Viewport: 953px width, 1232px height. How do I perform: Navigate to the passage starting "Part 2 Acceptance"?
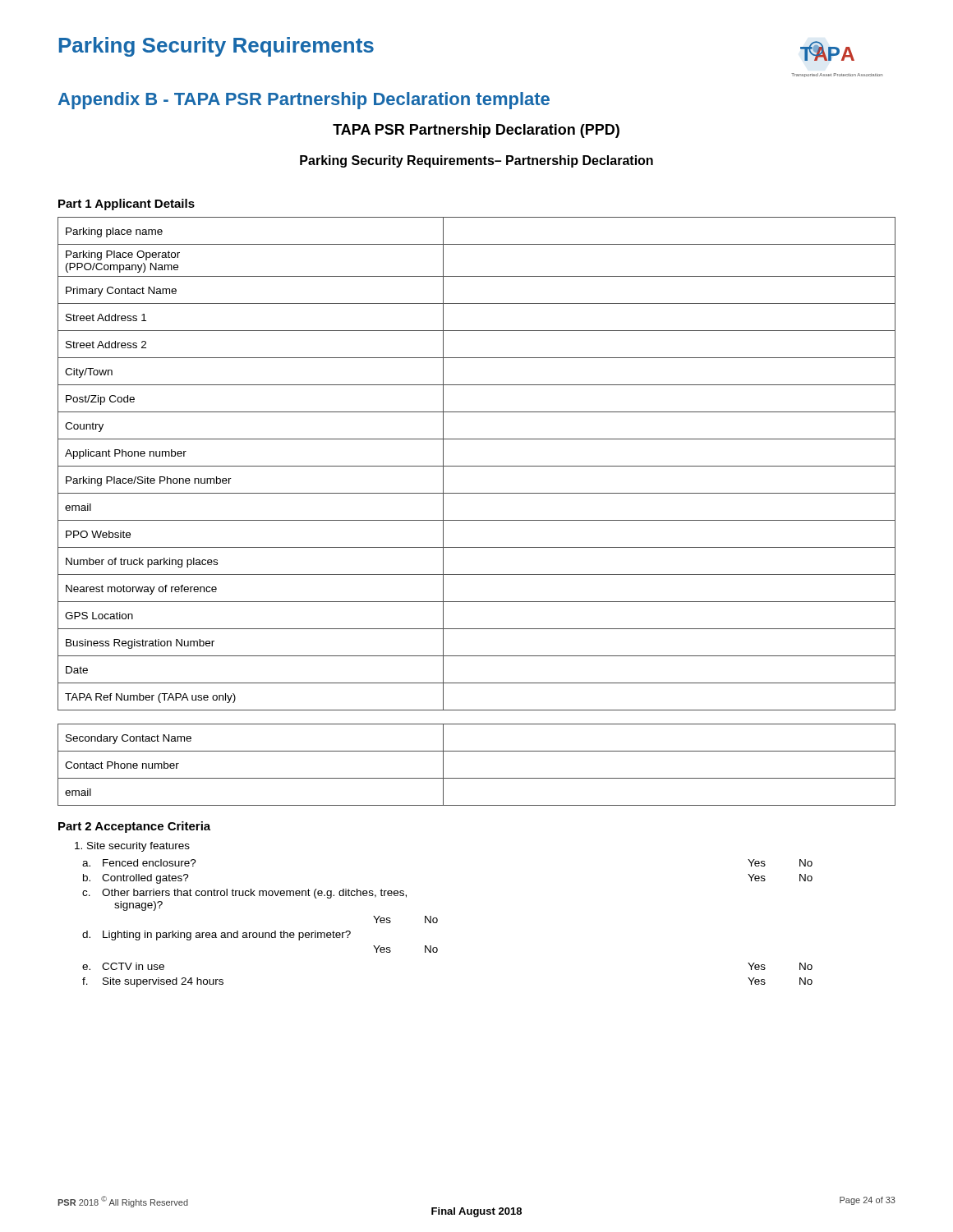pos(134,826)
